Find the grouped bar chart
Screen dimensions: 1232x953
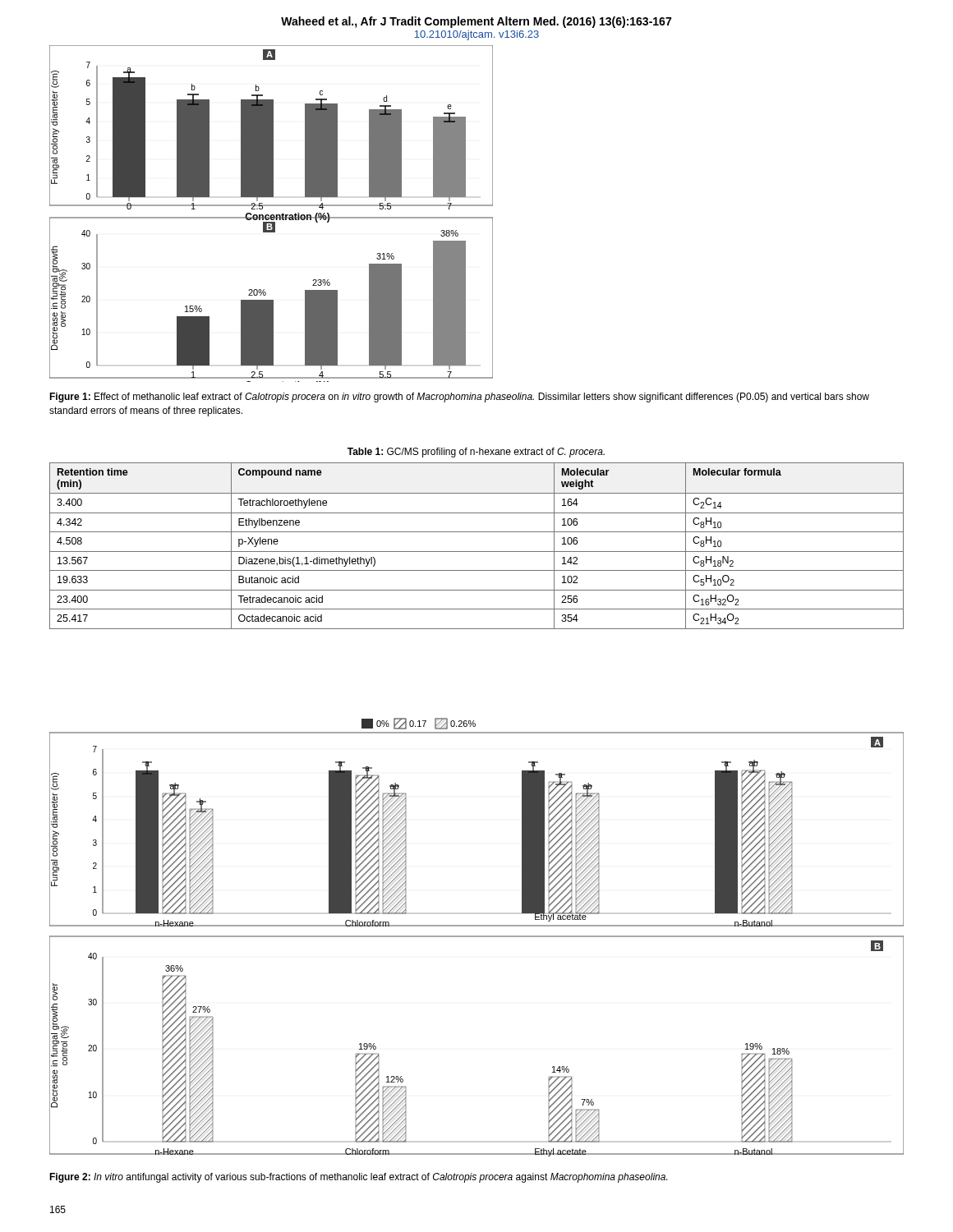pos(476,938)
